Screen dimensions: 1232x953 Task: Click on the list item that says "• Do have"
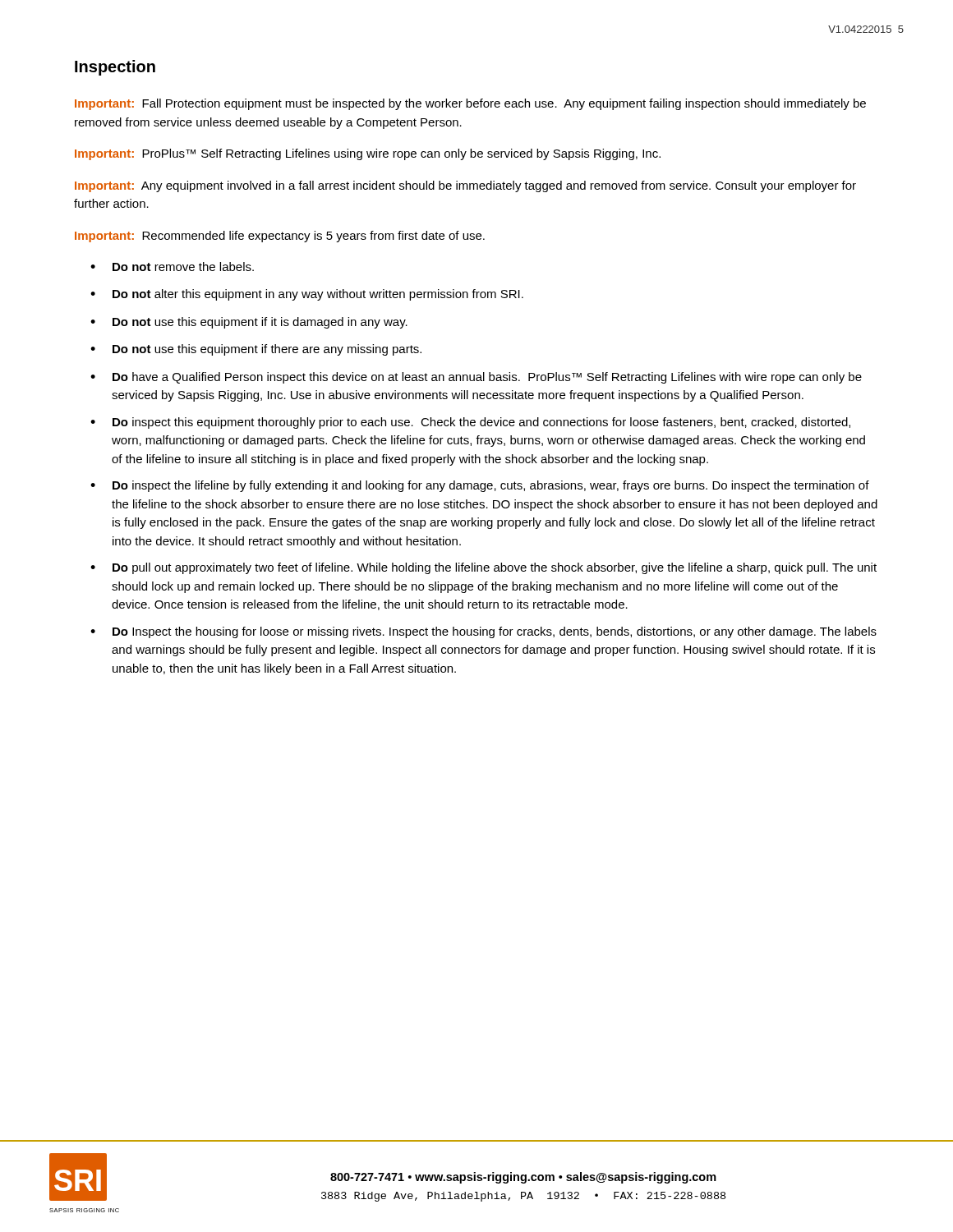coord(485,386)
